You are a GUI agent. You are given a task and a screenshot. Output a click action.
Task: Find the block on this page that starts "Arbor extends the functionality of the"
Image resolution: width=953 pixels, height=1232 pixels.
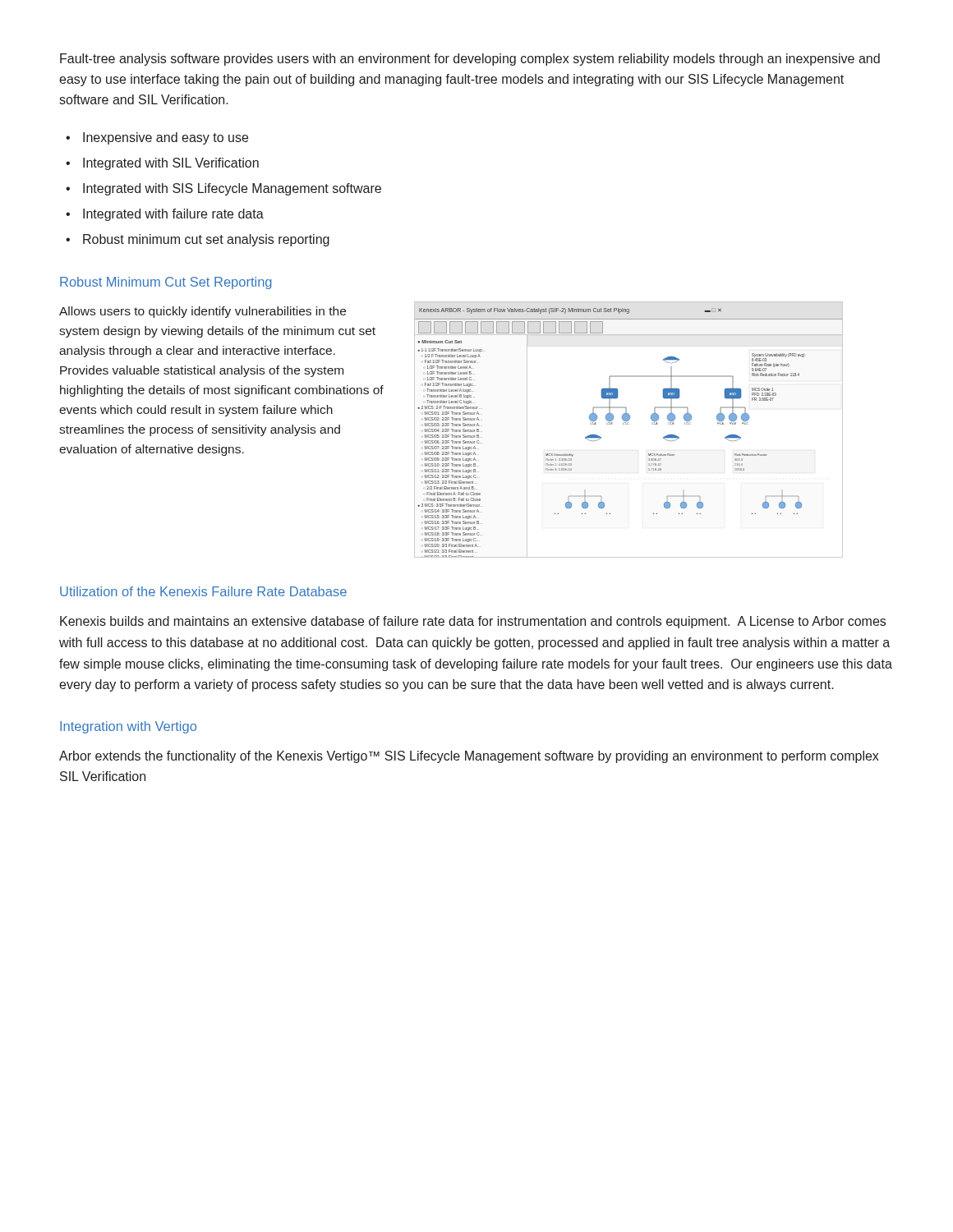pos(478,767)
